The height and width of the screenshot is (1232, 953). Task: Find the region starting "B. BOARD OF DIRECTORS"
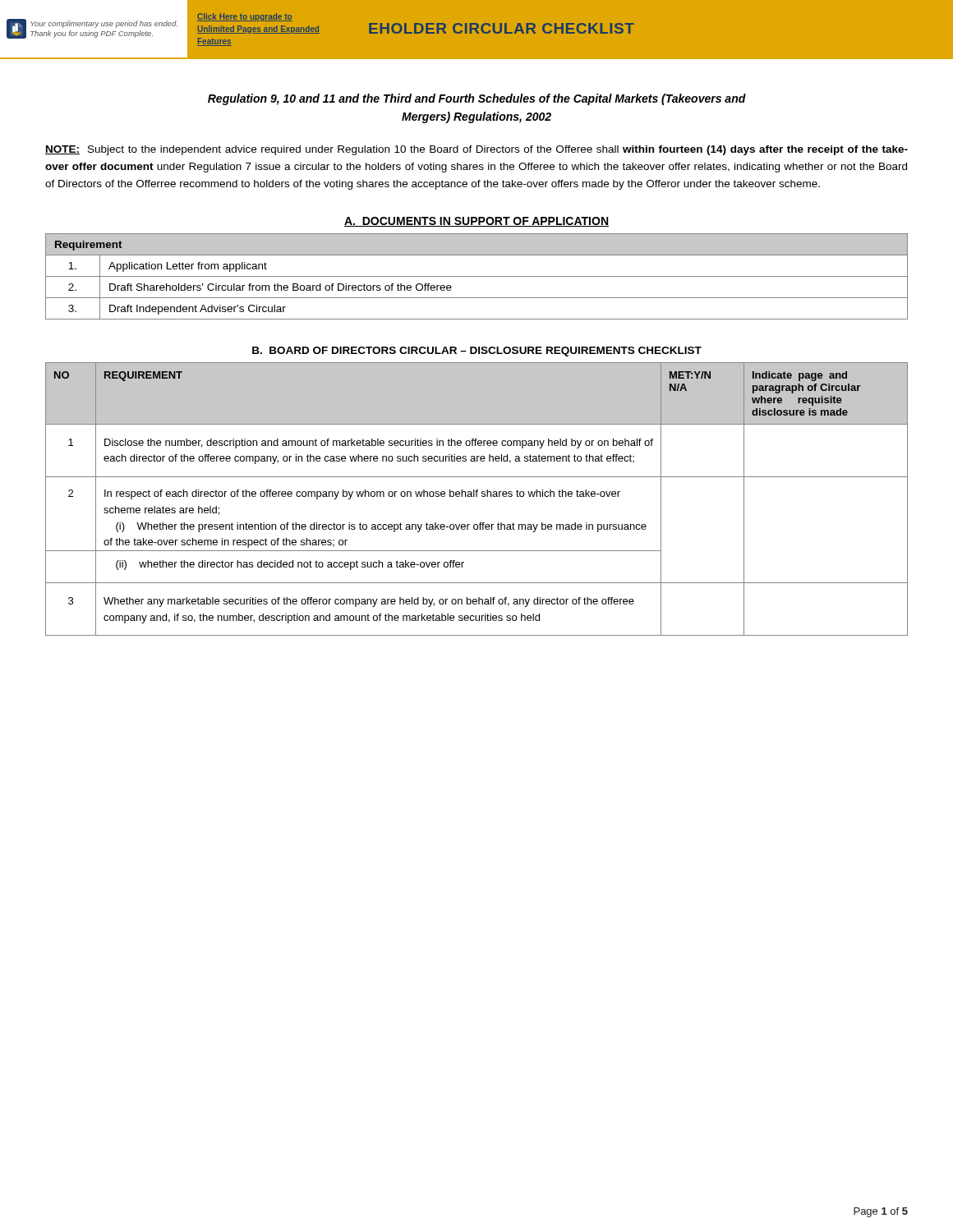(476, 350)
